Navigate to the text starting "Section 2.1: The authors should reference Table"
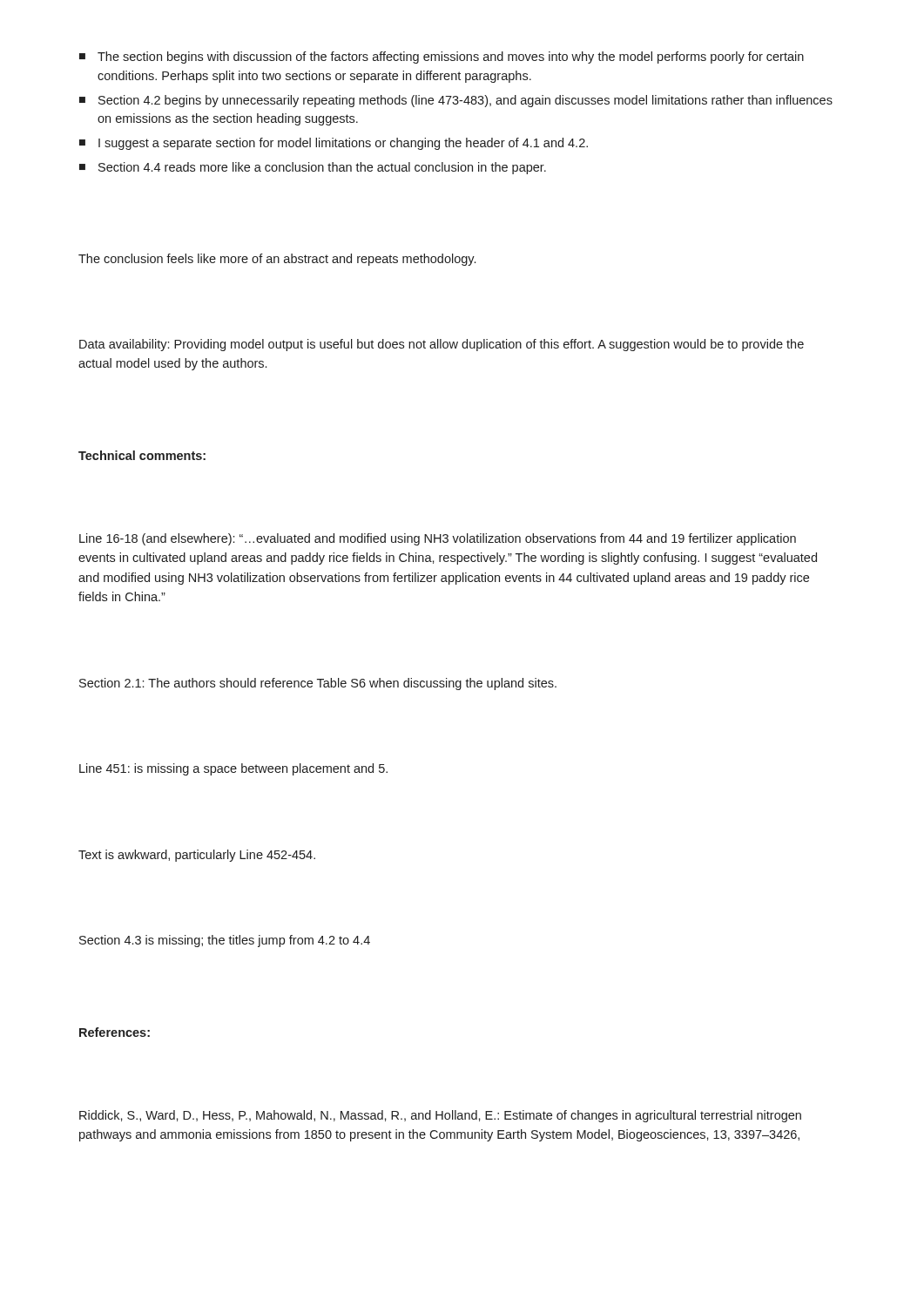This screenshot has width=924, height=1307. 318,683
